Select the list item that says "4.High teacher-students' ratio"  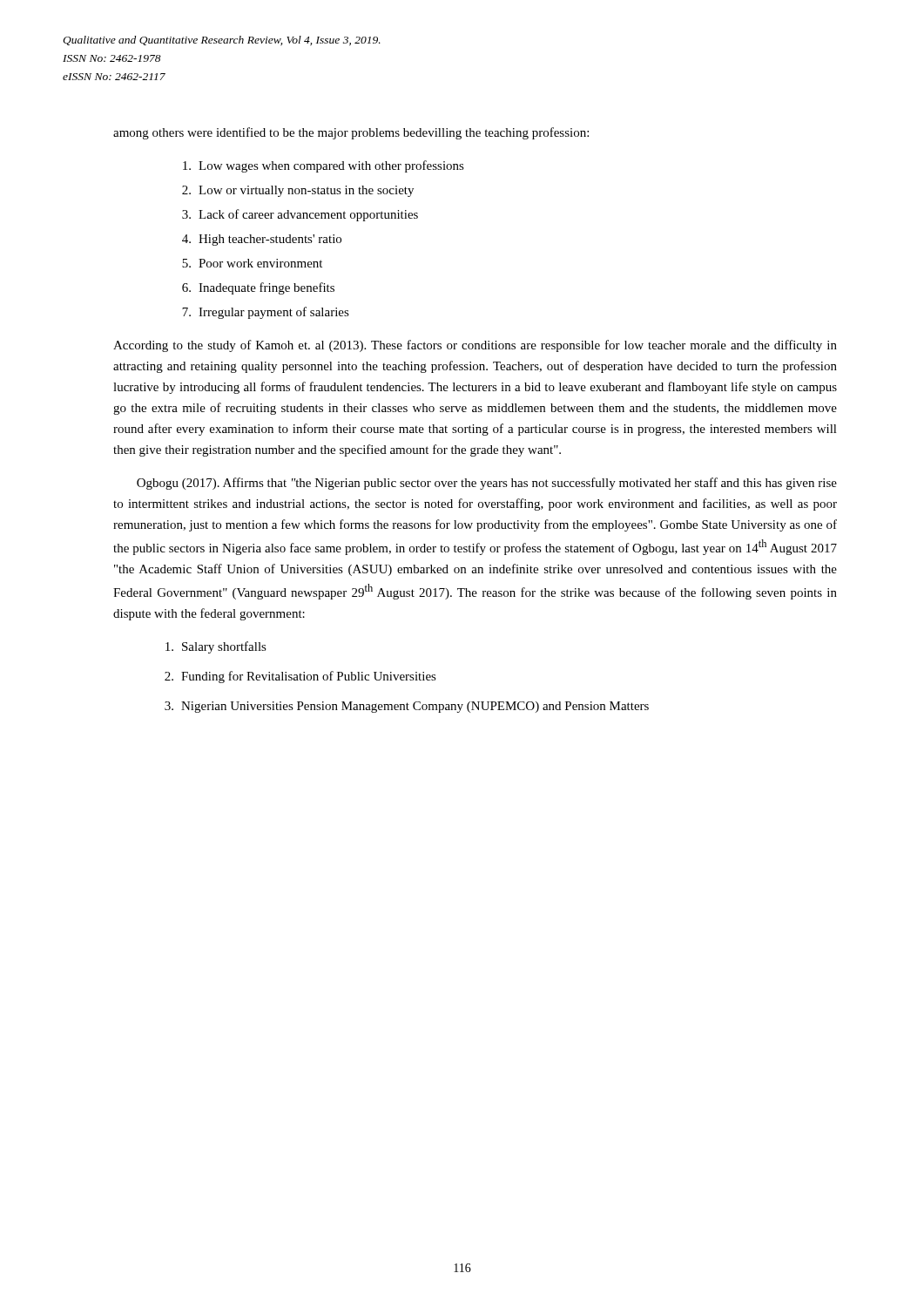point(254,239)
